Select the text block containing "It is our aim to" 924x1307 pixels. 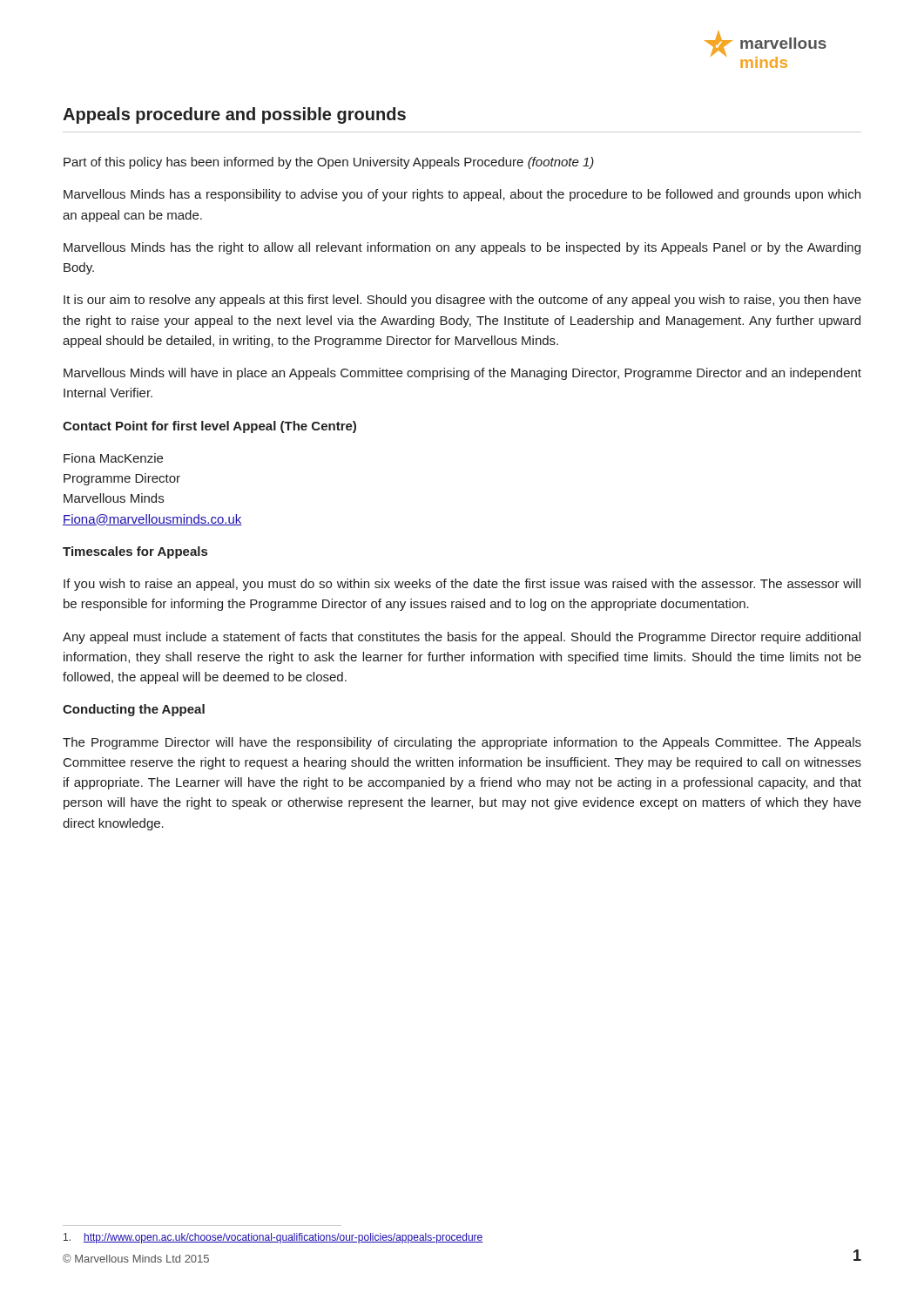pos(462,320)
